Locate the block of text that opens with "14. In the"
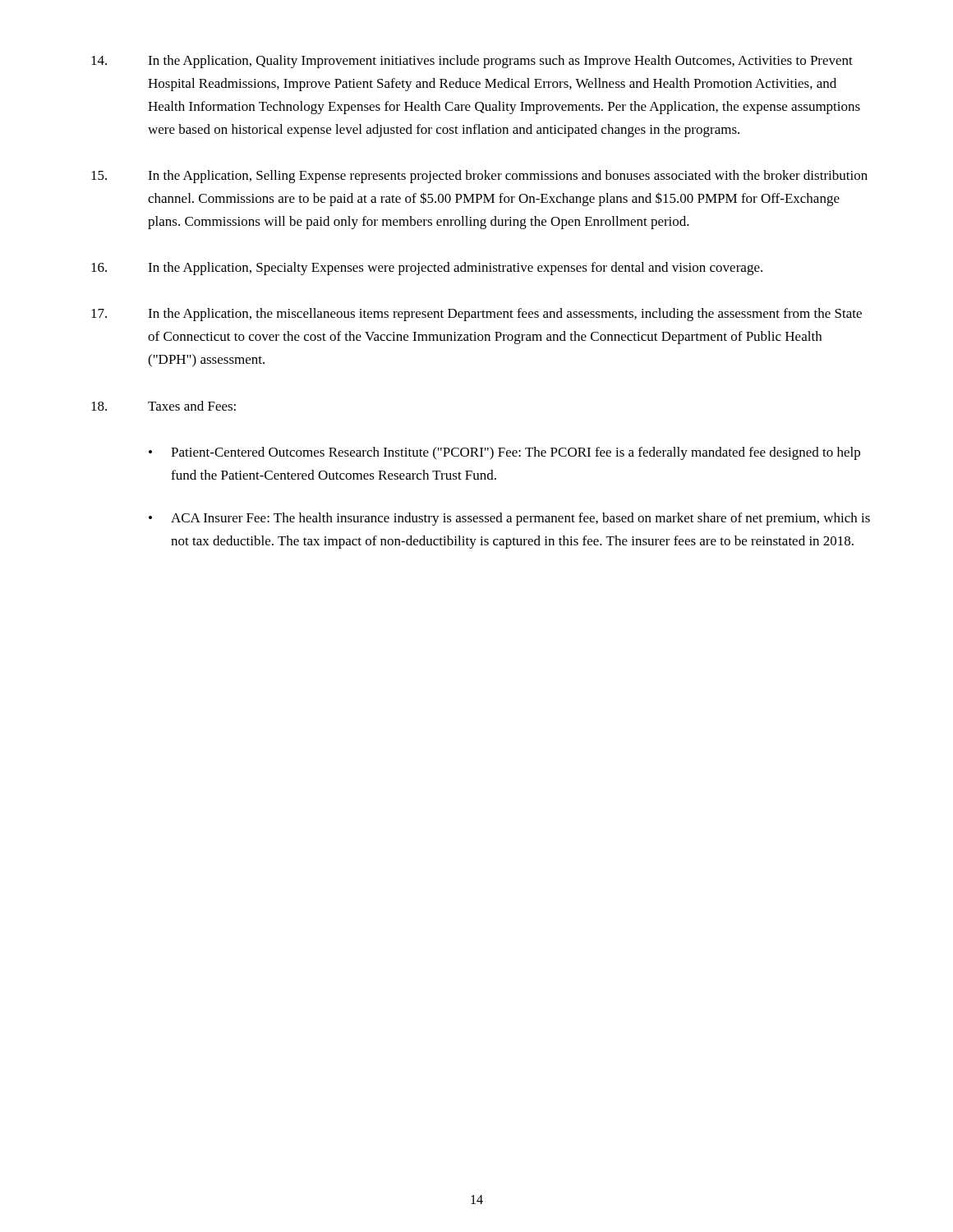953x1232 pixels. (x=481, y=95)
